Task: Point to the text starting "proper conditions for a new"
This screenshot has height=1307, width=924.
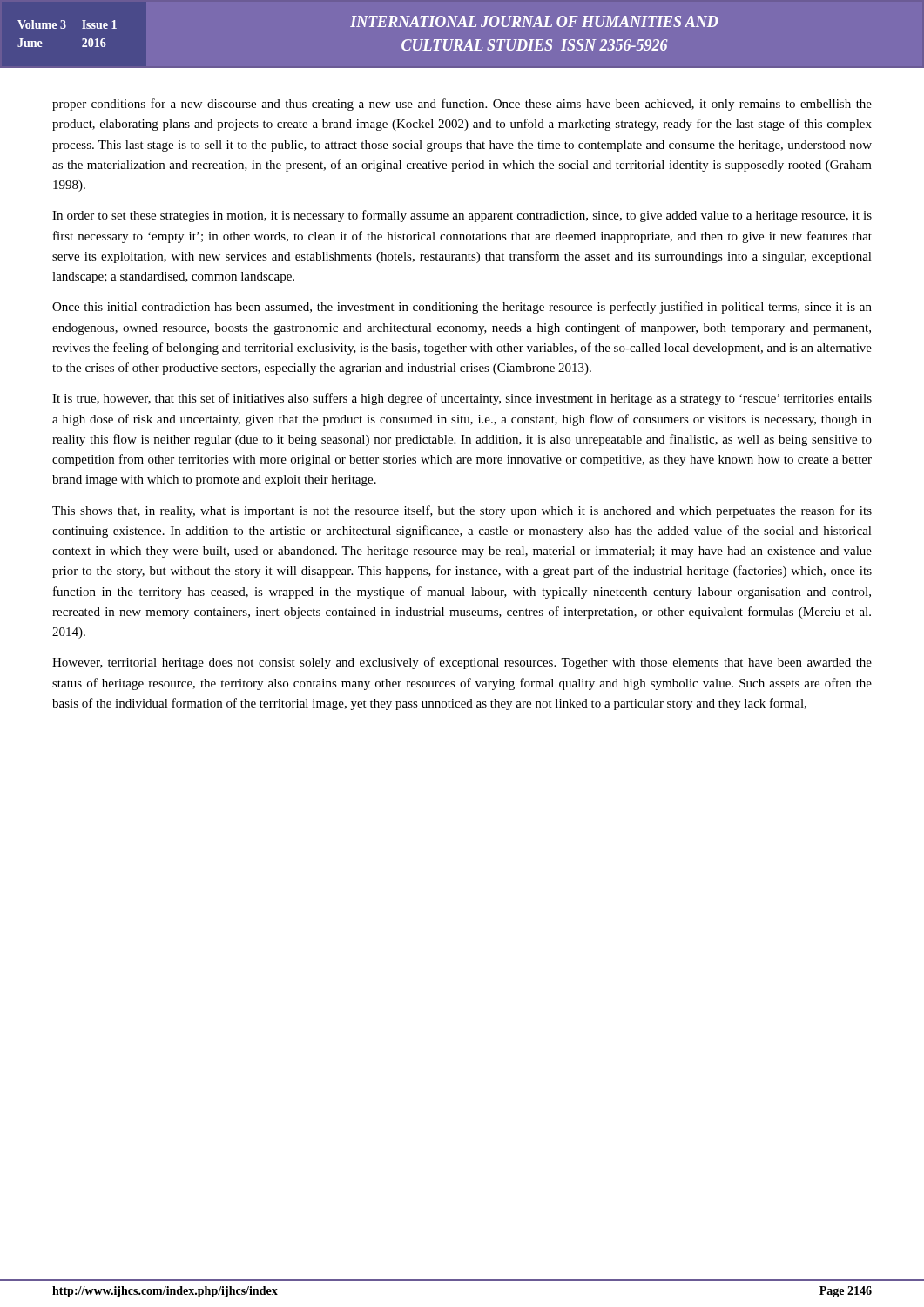Action: [x=462, y=144]
